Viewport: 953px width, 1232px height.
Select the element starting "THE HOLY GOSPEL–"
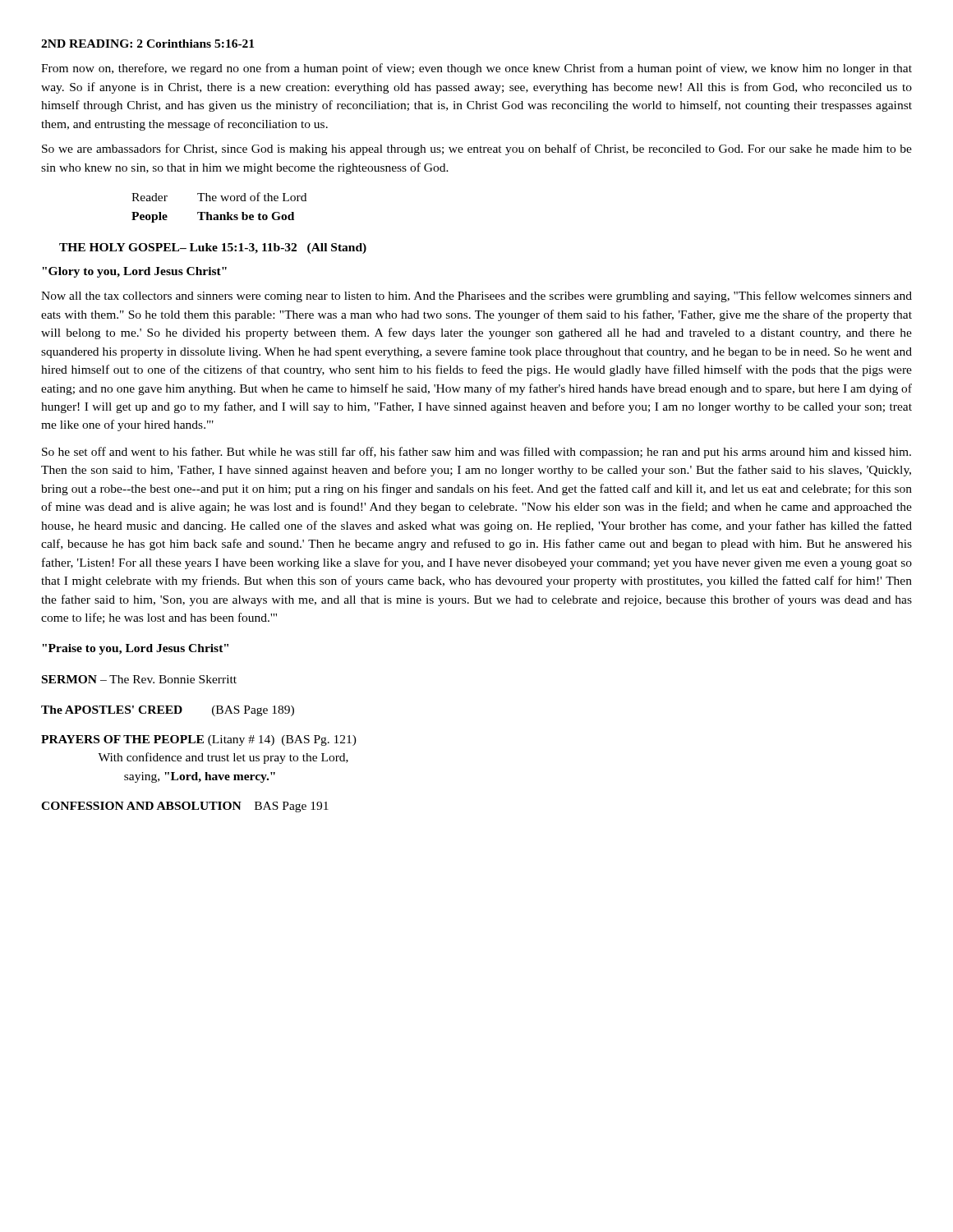click(x=211, y=247)
